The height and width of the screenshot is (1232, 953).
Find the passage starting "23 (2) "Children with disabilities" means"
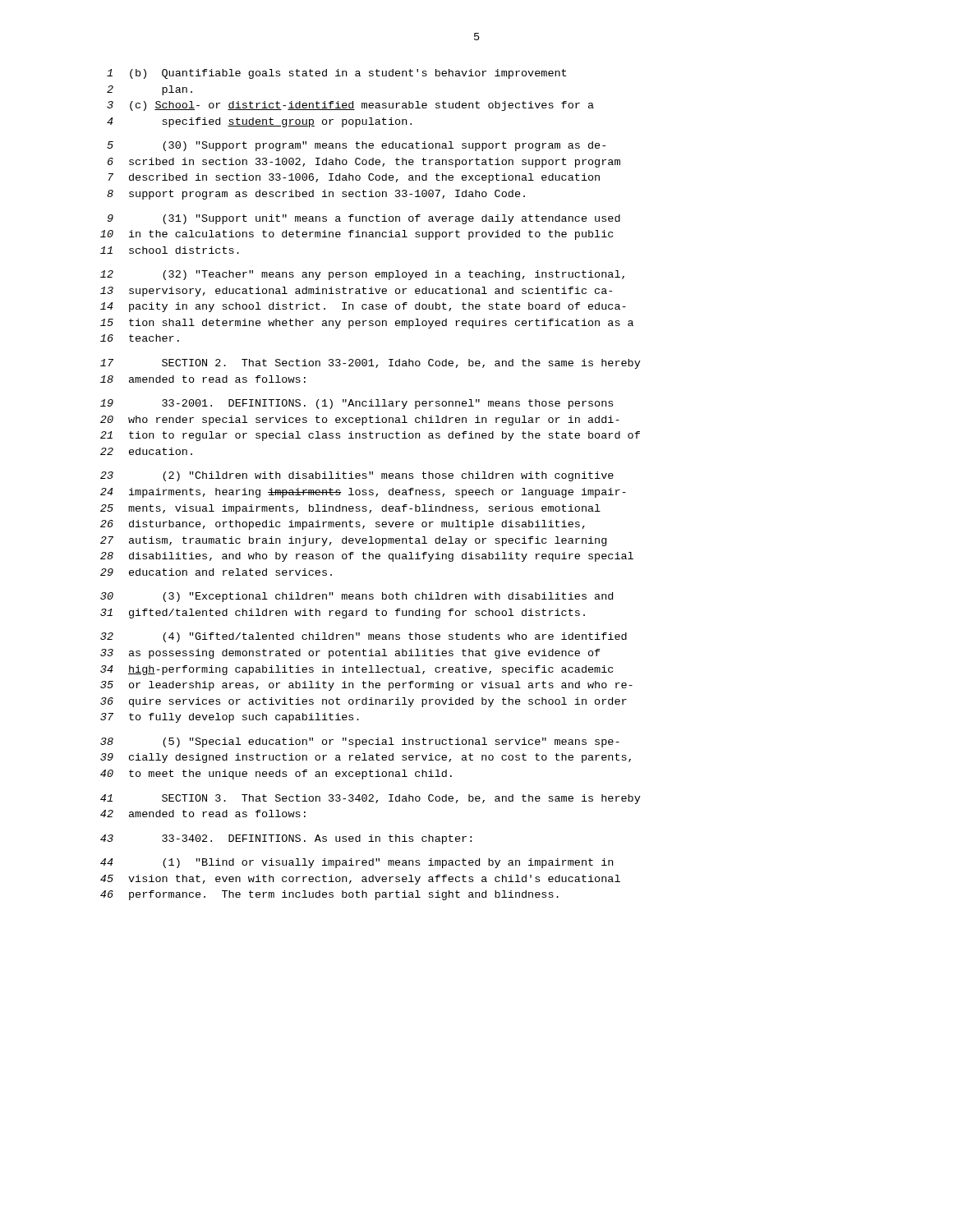tap(485, 525)
